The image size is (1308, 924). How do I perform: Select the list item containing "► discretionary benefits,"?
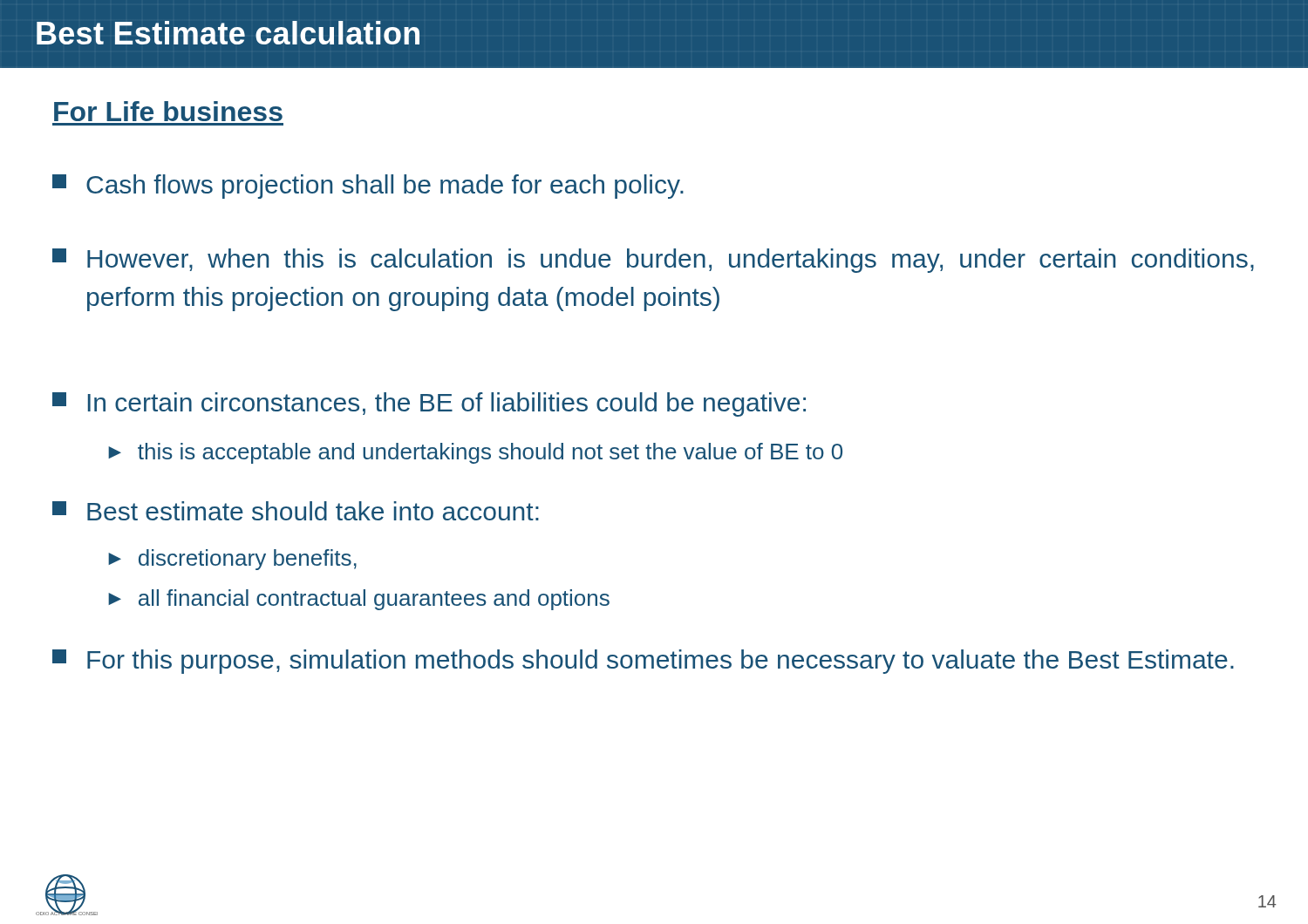coord(231,559)
